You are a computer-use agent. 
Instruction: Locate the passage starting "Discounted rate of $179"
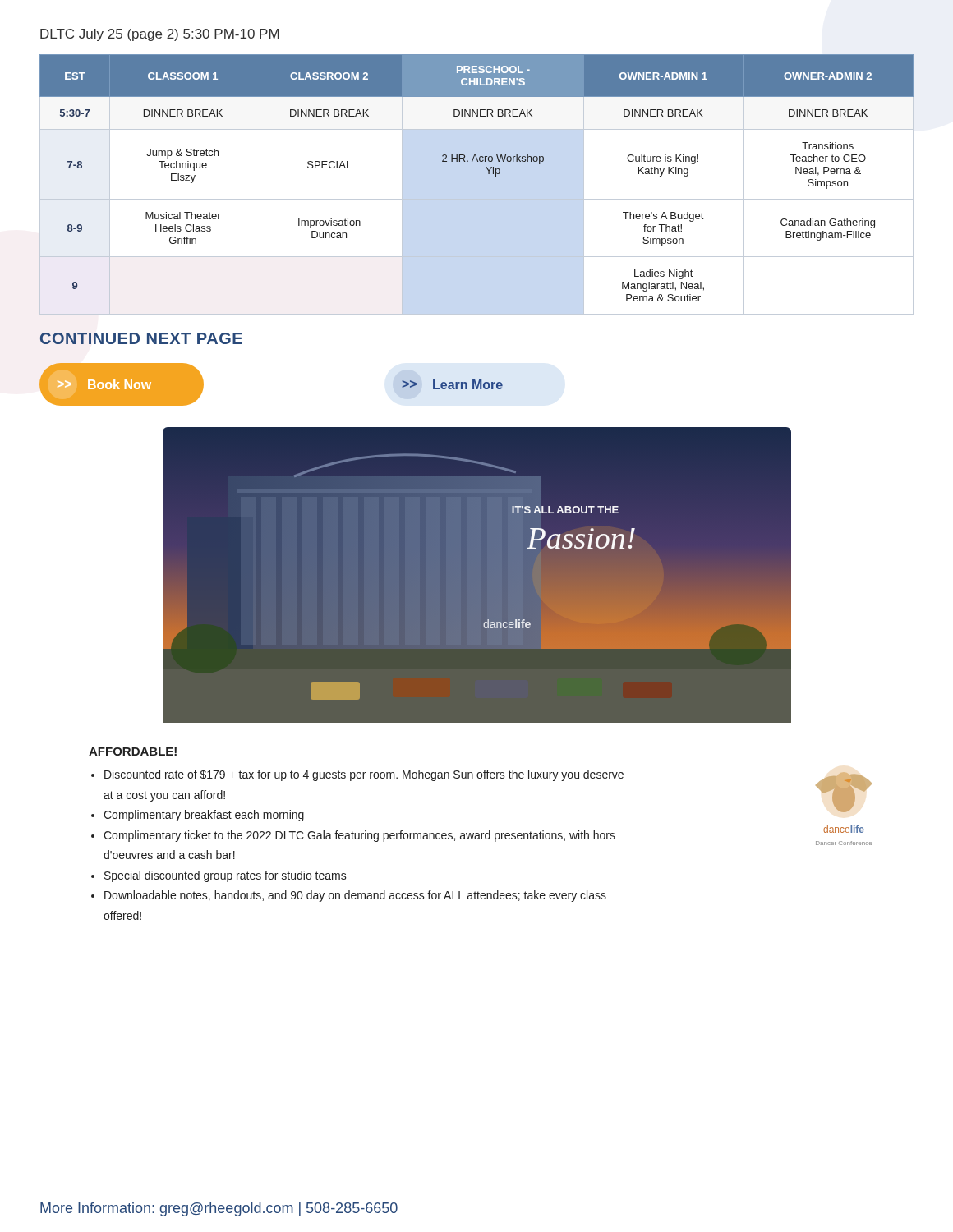(364, 785)
